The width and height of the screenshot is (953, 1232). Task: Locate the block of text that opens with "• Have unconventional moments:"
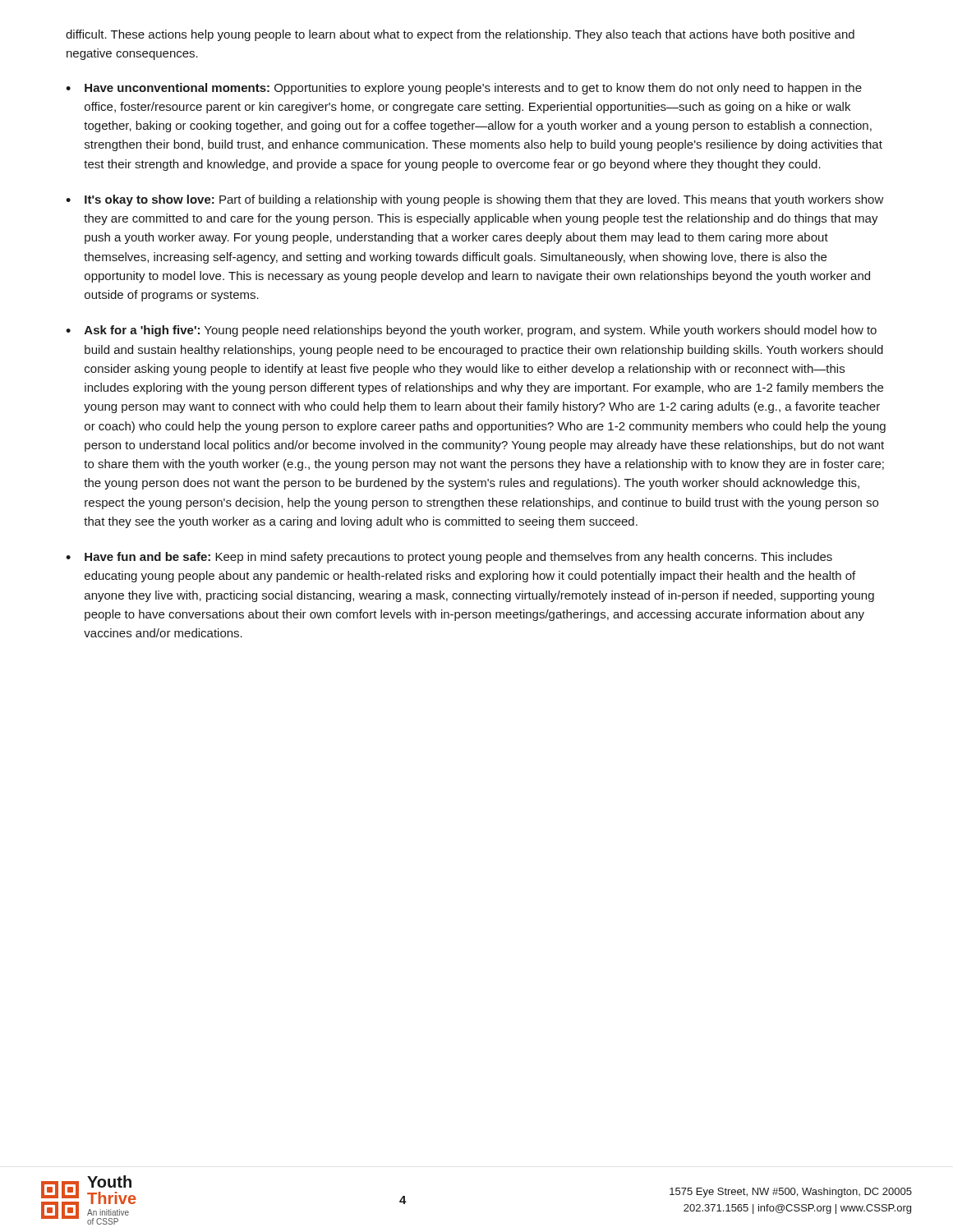pos(476,125)
